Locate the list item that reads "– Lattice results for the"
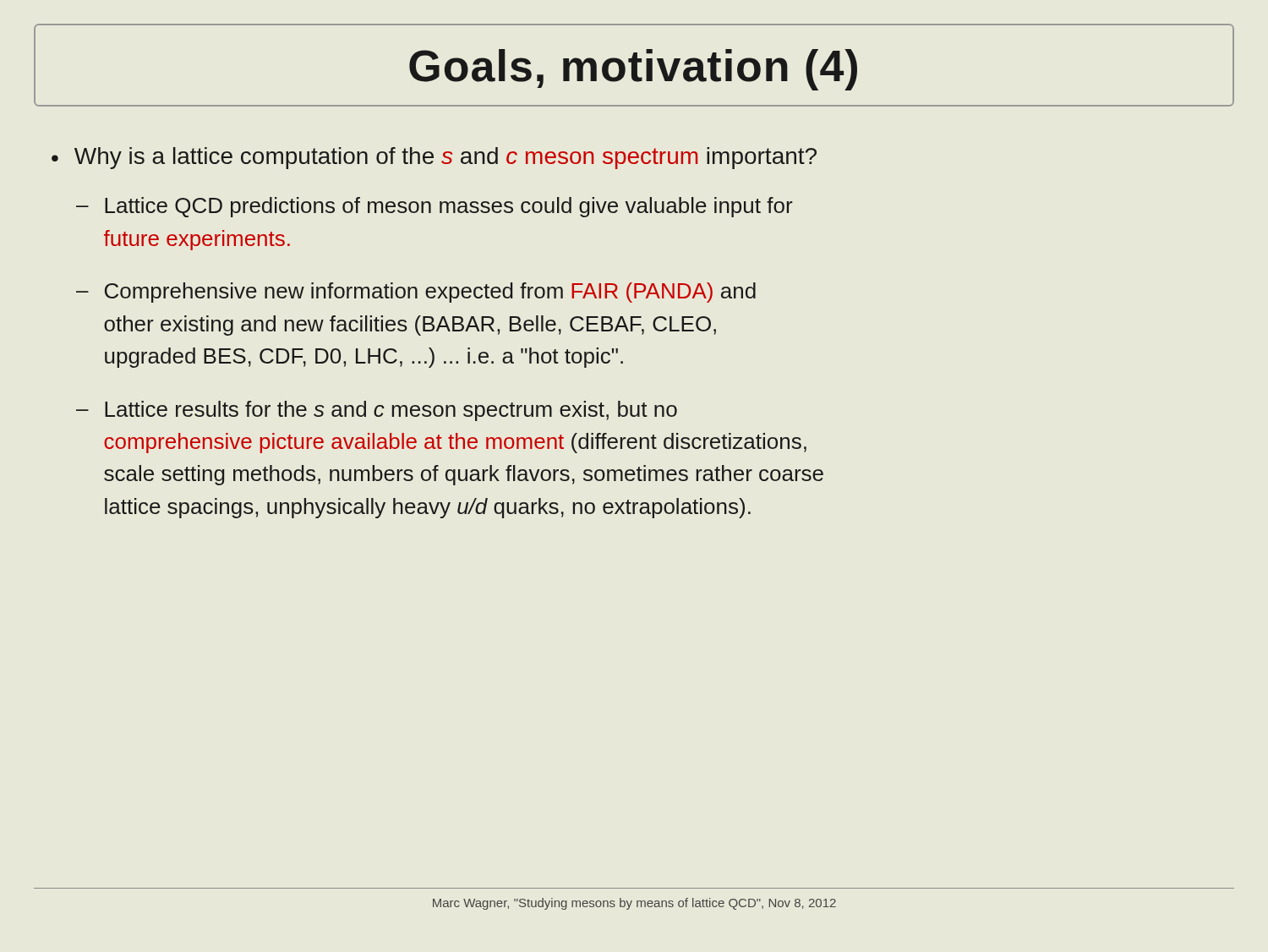1268x952 pixels. tap(450, 458)
